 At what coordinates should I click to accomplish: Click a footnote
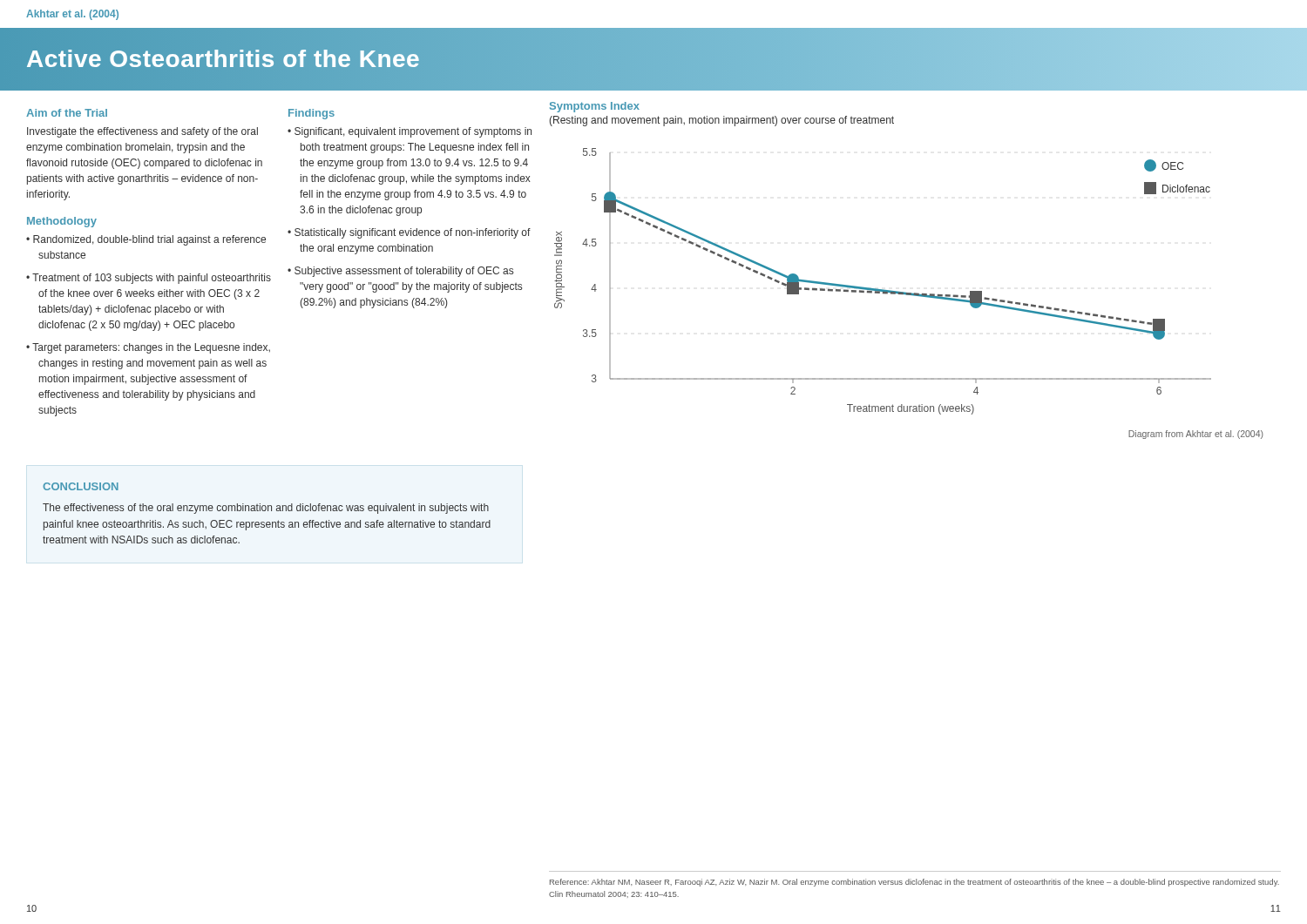pos(914,888)
